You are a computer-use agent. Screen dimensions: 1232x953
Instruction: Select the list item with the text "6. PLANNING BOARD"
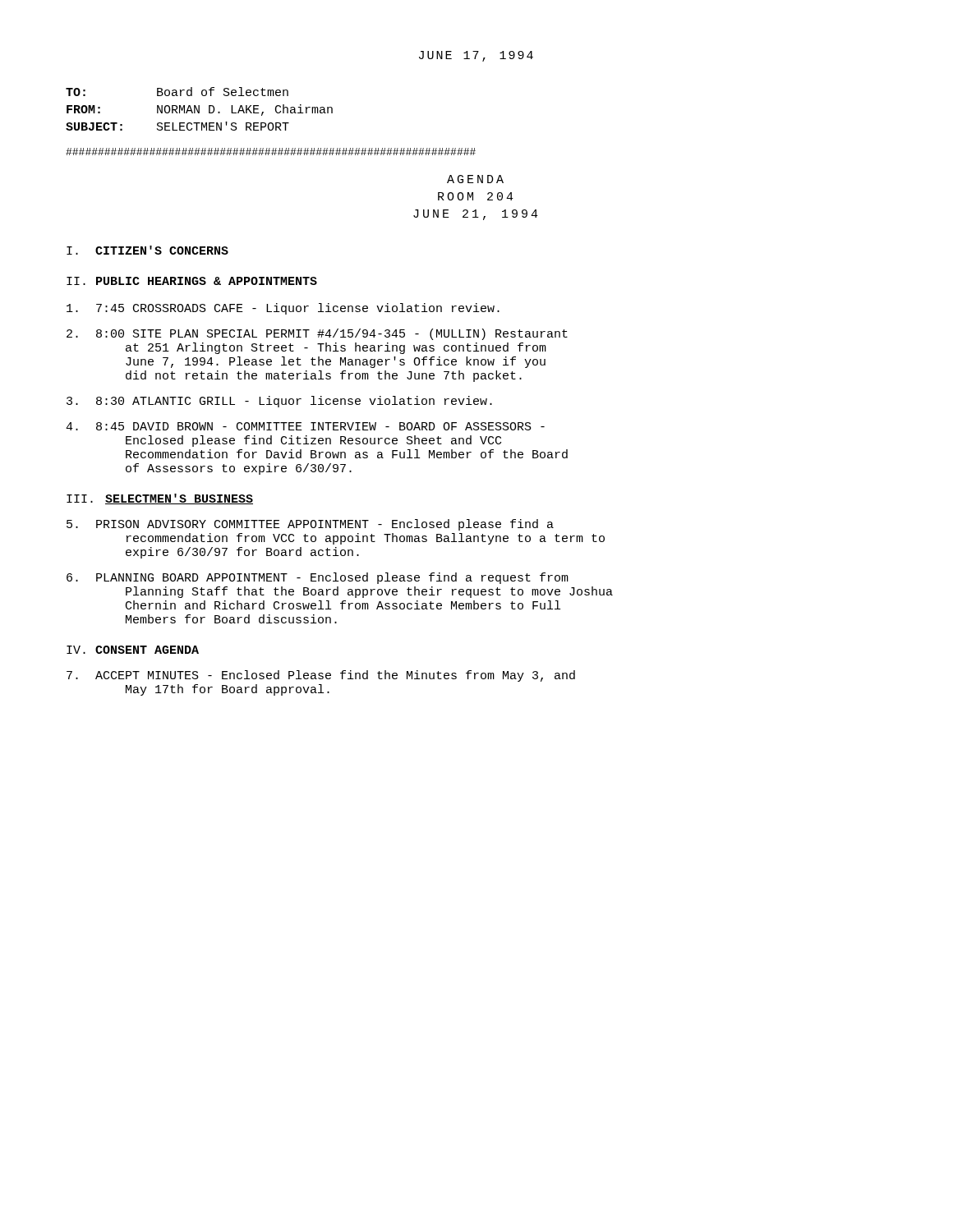476,600
